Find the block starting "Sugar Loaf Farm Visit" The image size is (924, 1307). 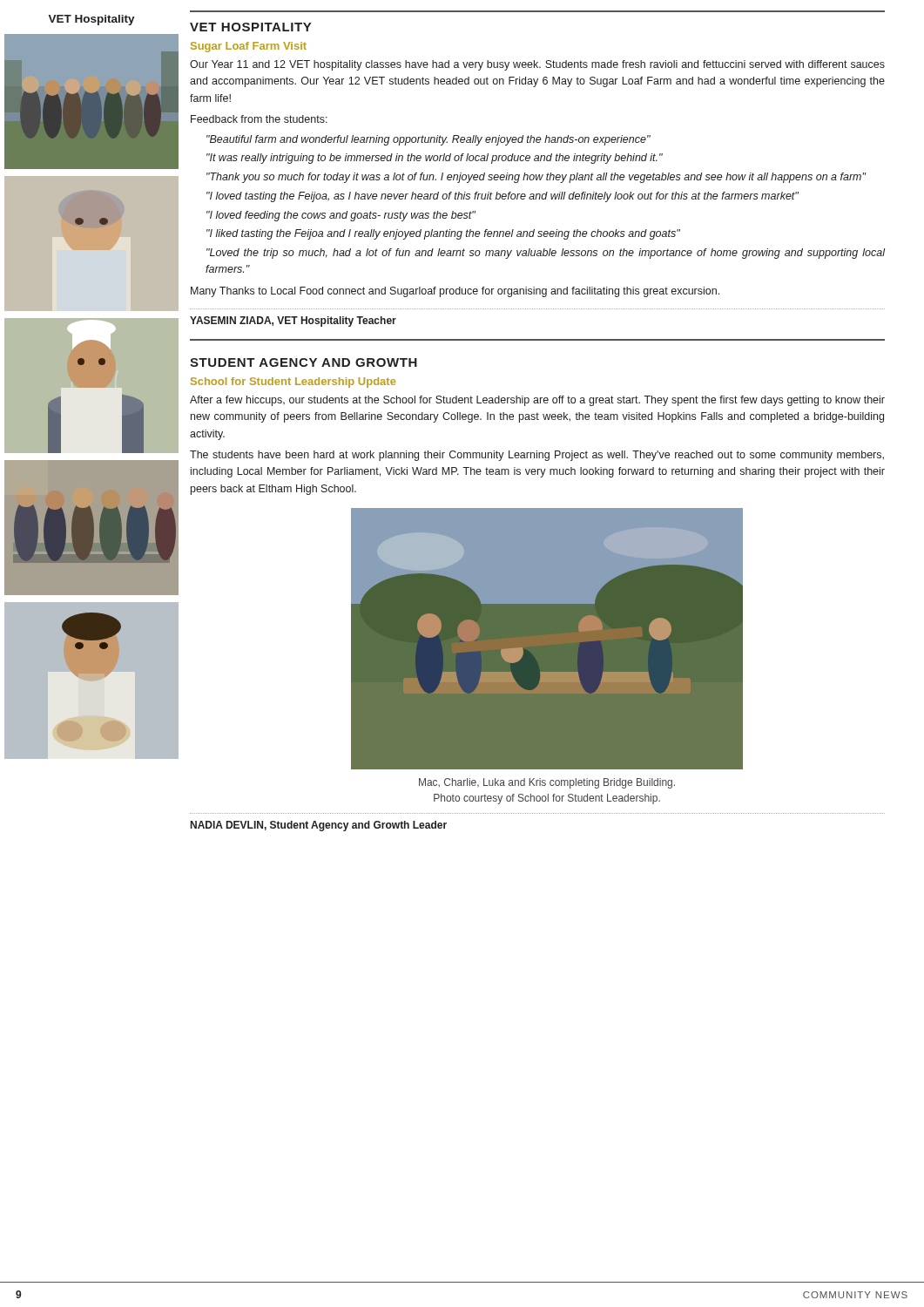[248, 46]
